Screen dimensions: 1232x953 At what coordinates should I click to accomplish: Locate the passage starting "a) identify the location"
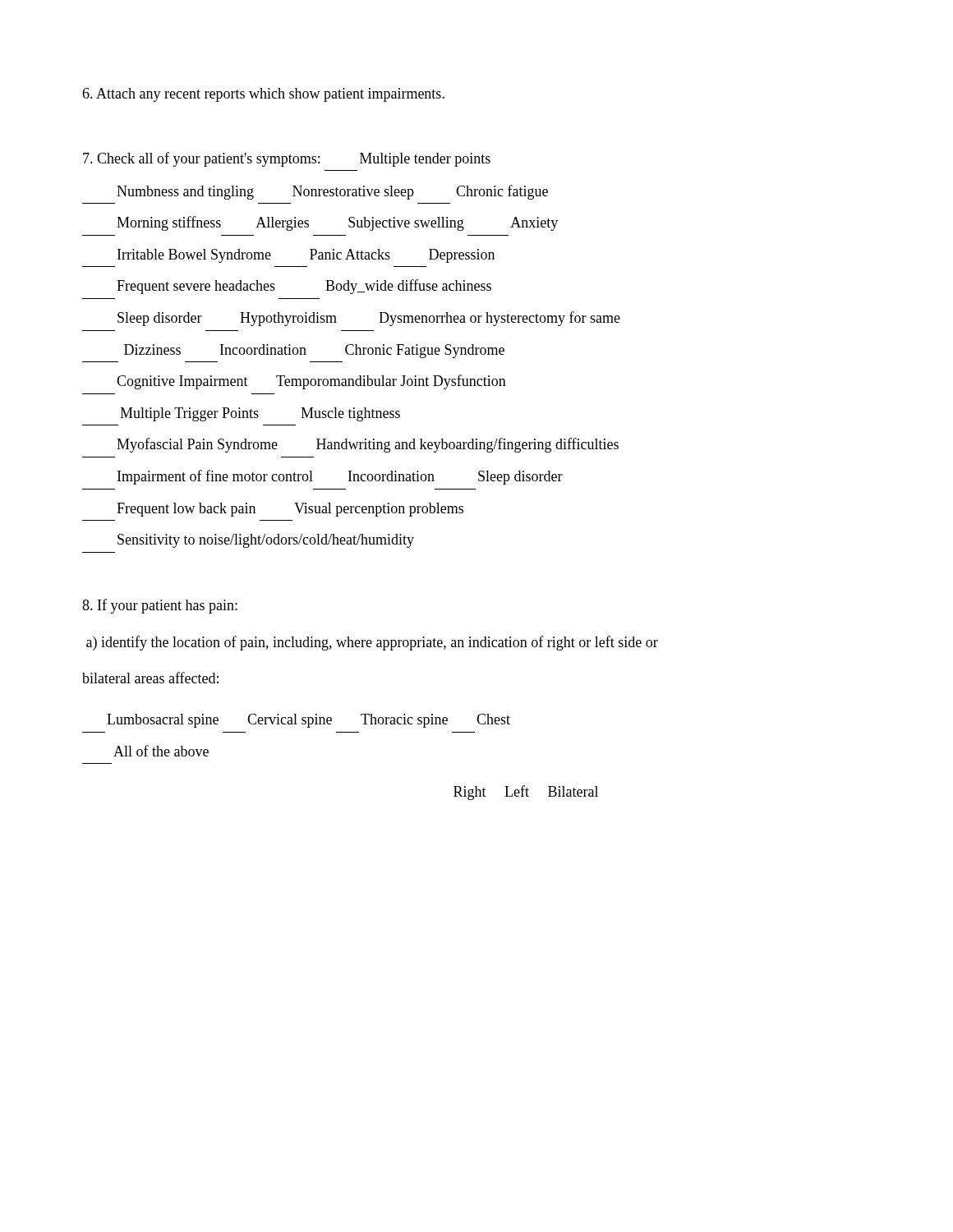370,642
